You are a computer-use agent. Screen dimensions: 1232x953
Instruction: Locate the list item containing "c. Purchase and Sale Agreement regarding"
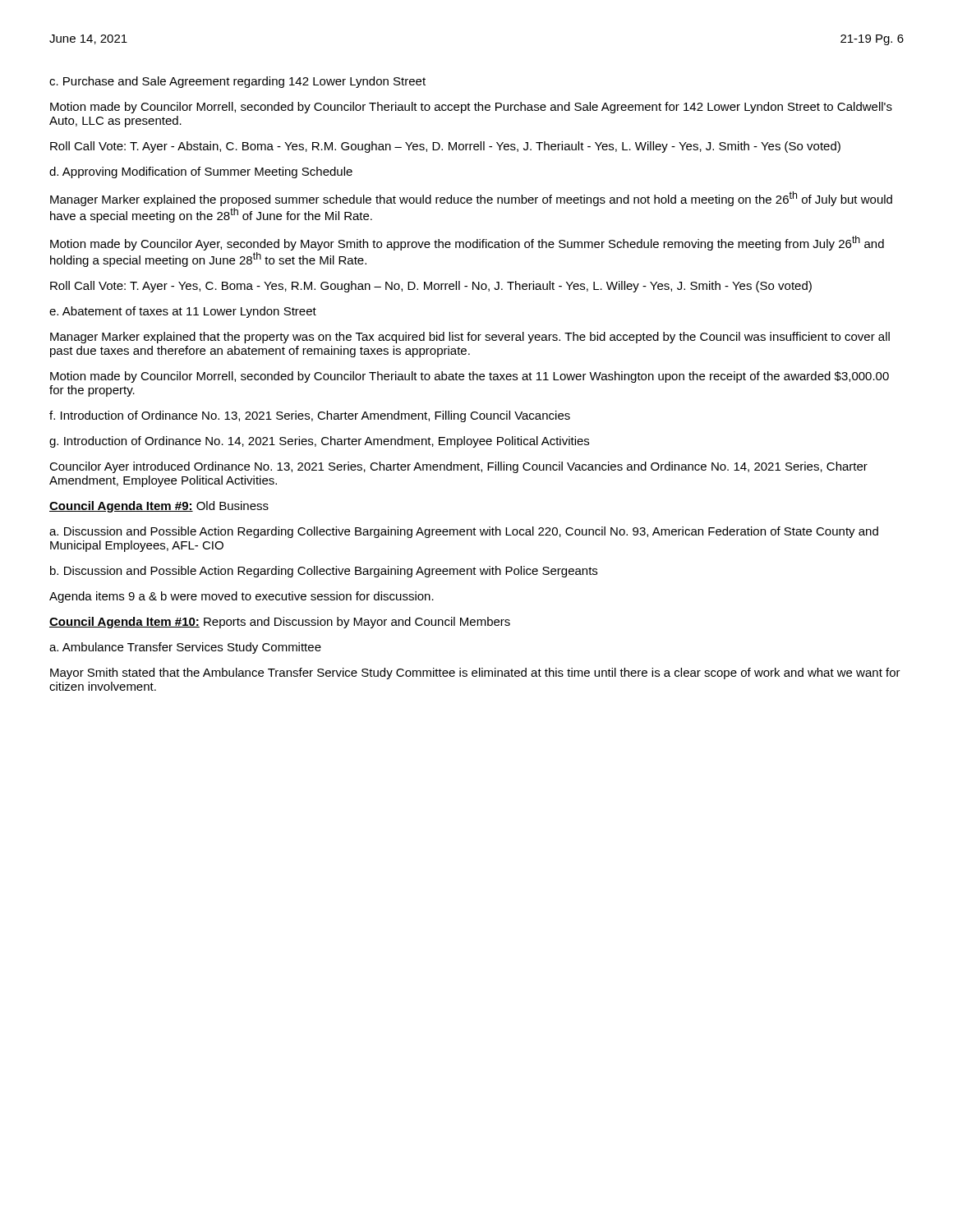[237, 81]
